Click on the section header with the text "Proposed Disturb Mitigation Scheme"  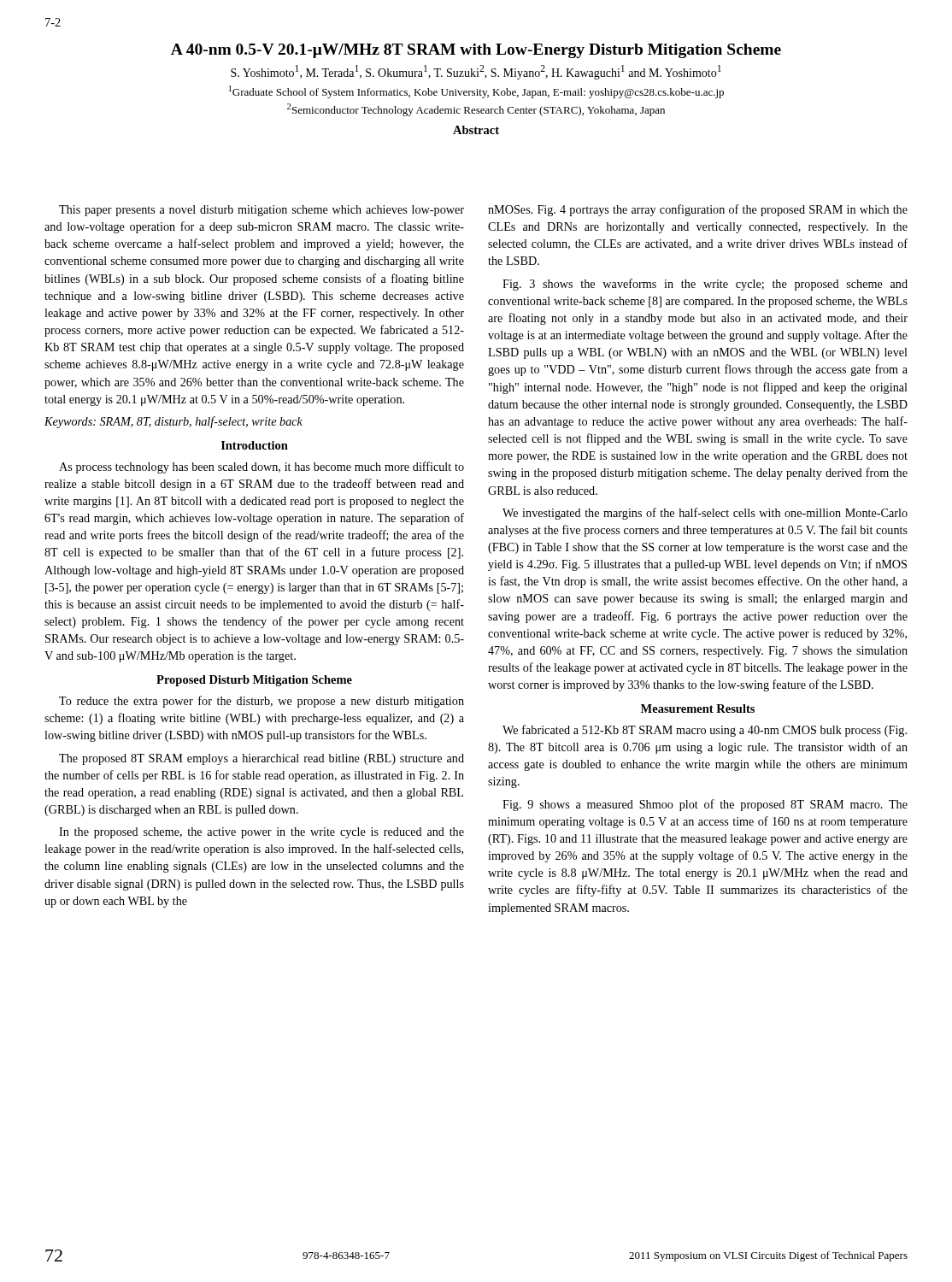tap(254, 680)
